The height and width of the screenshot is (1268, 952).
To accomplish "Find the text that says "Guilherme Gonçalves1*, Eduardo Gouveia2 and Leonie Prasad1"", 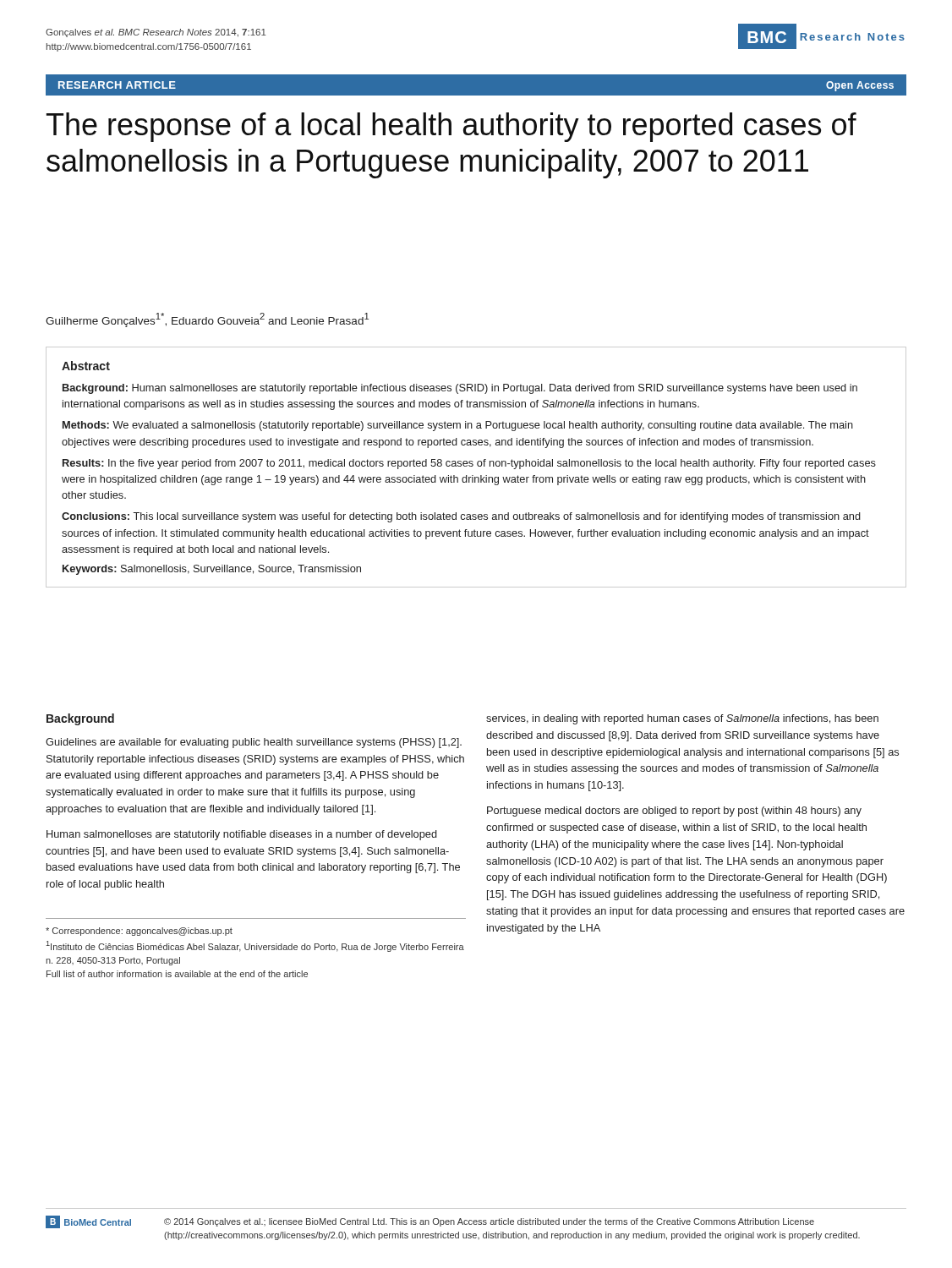I will (207, 319).
